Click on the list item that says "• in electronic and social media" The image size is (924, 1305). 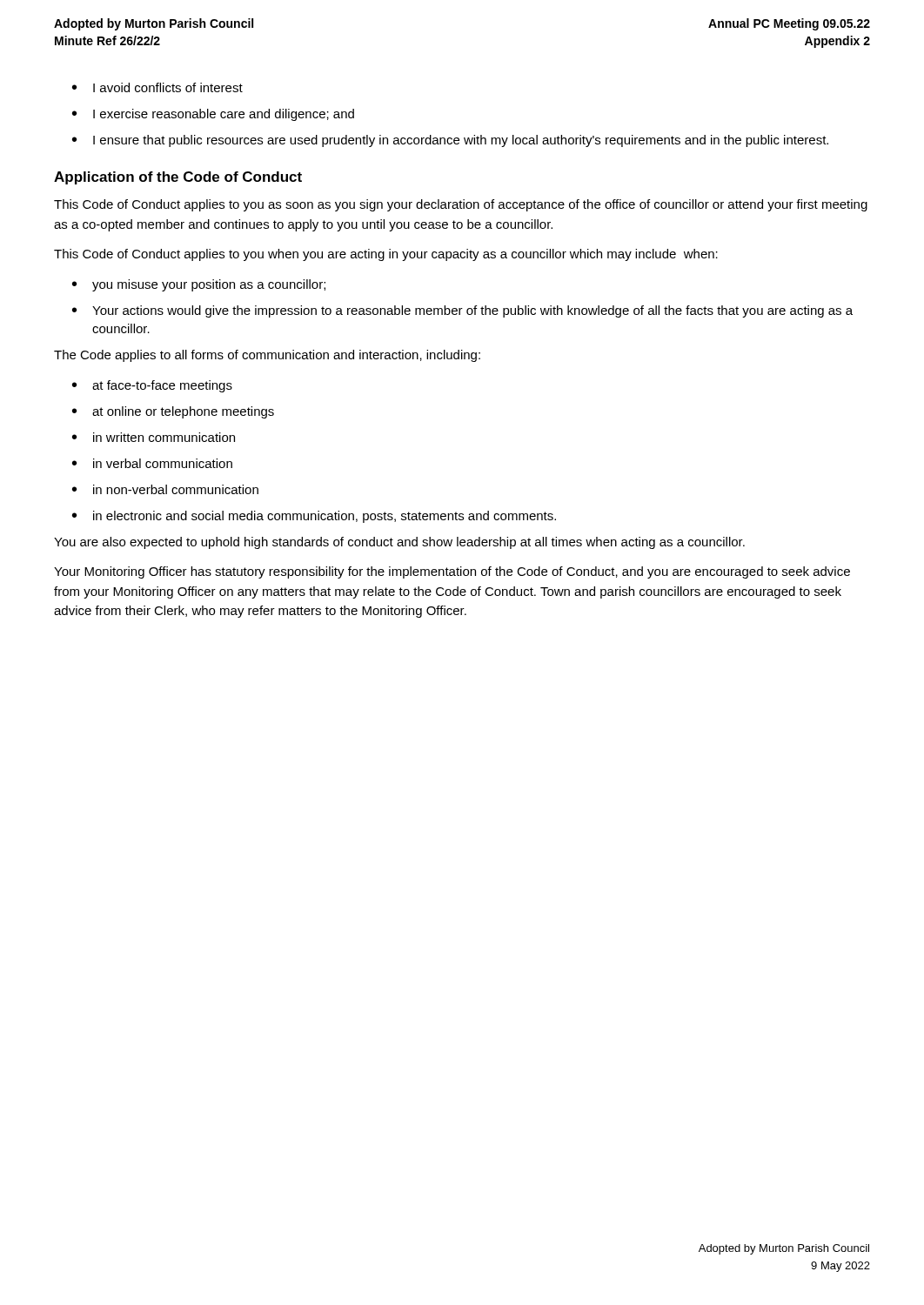pos(471,515)
